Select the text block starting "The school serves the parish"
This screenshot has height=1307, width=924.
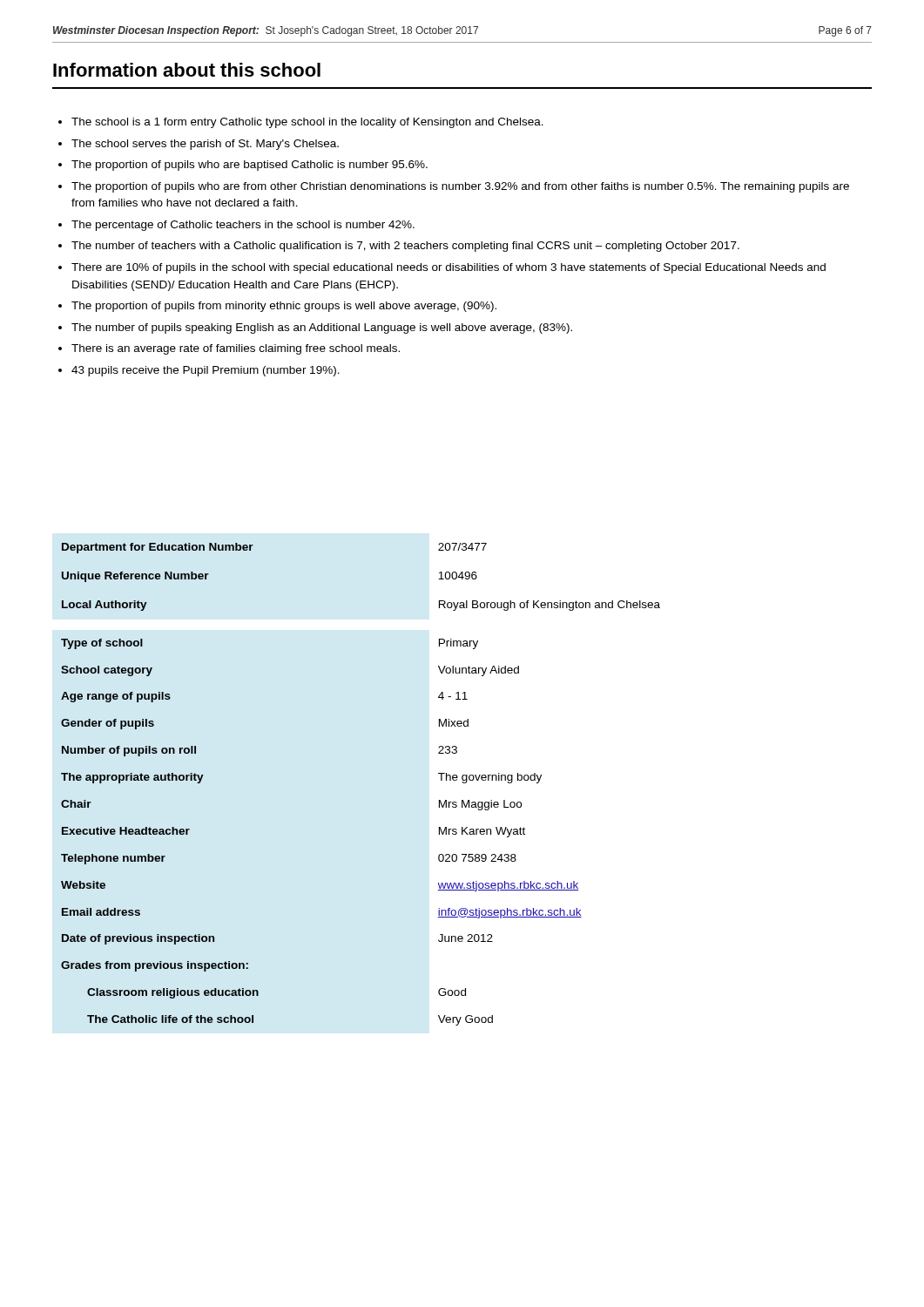click(205, 145)
